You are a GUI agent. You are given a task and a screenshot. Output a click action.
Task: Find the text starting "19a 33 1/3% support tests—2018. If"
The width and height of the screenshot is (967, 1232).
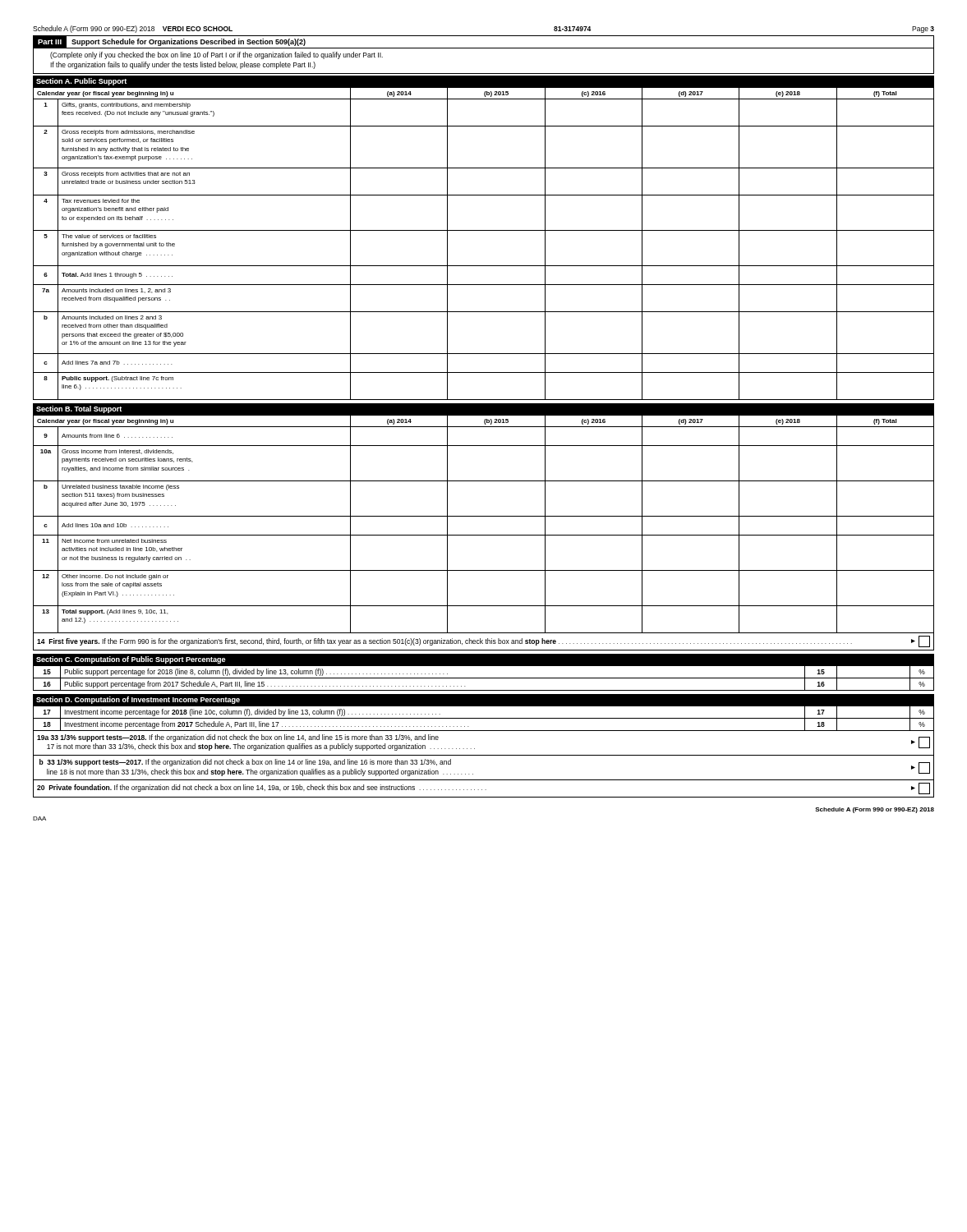click(x=484, y=743)
